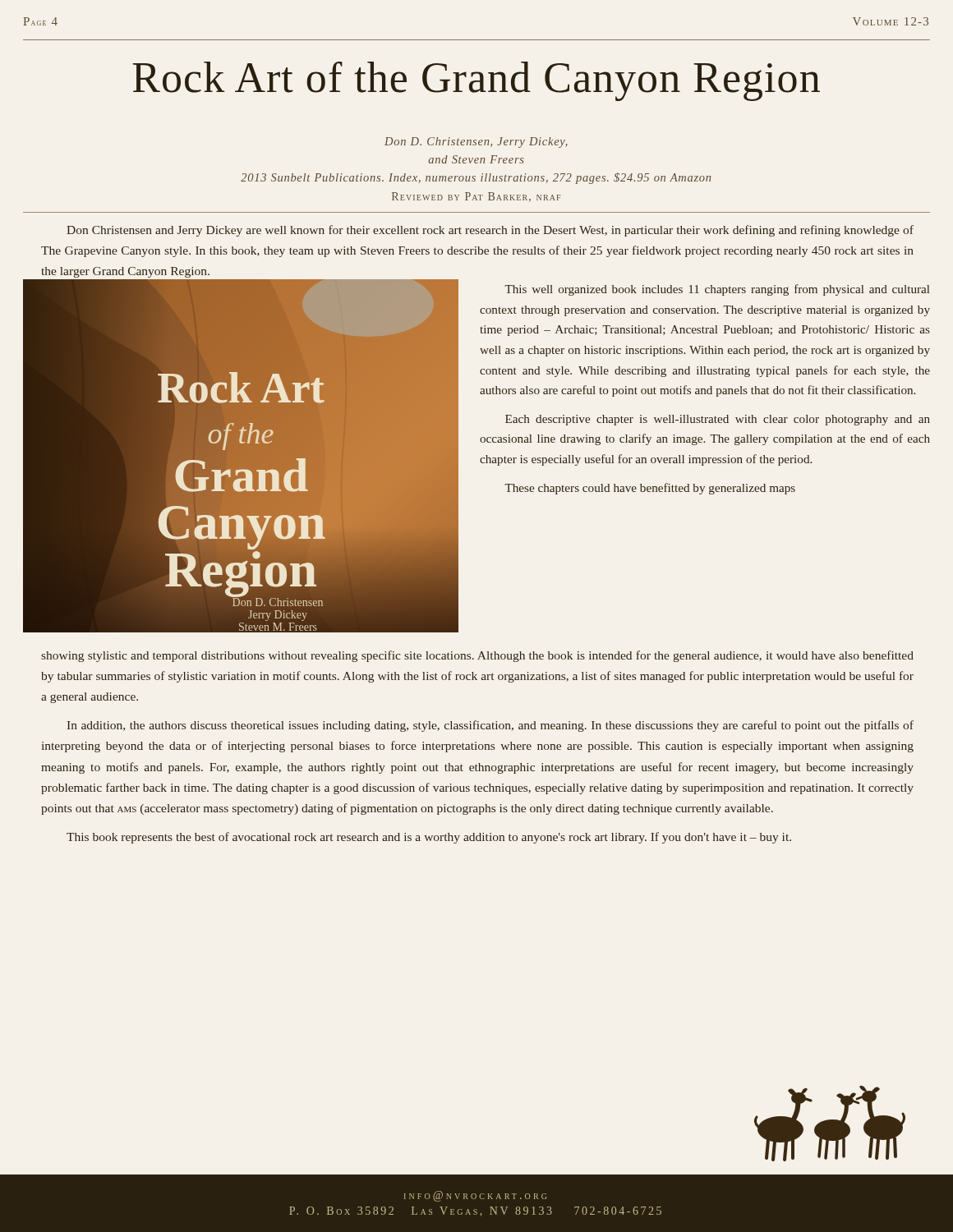Click on the text block with the text "Don D. Christensen, Jerry Dickey,"
This screenshot has height=1232, width=953.
[x=476, y=160]
